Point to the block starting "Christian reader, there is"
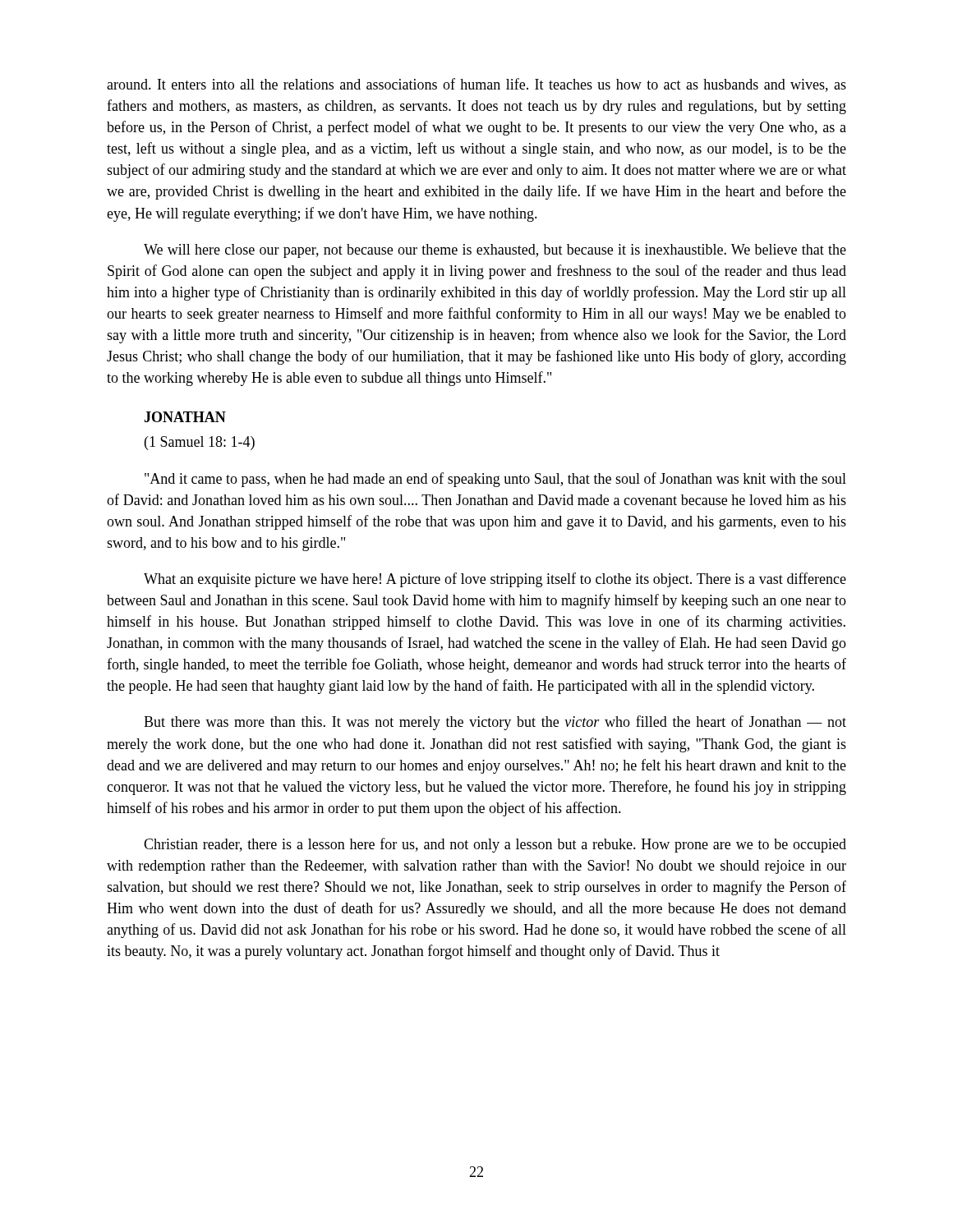The image size is (953, 1232). pyautogui.click(x=476, y=898)
